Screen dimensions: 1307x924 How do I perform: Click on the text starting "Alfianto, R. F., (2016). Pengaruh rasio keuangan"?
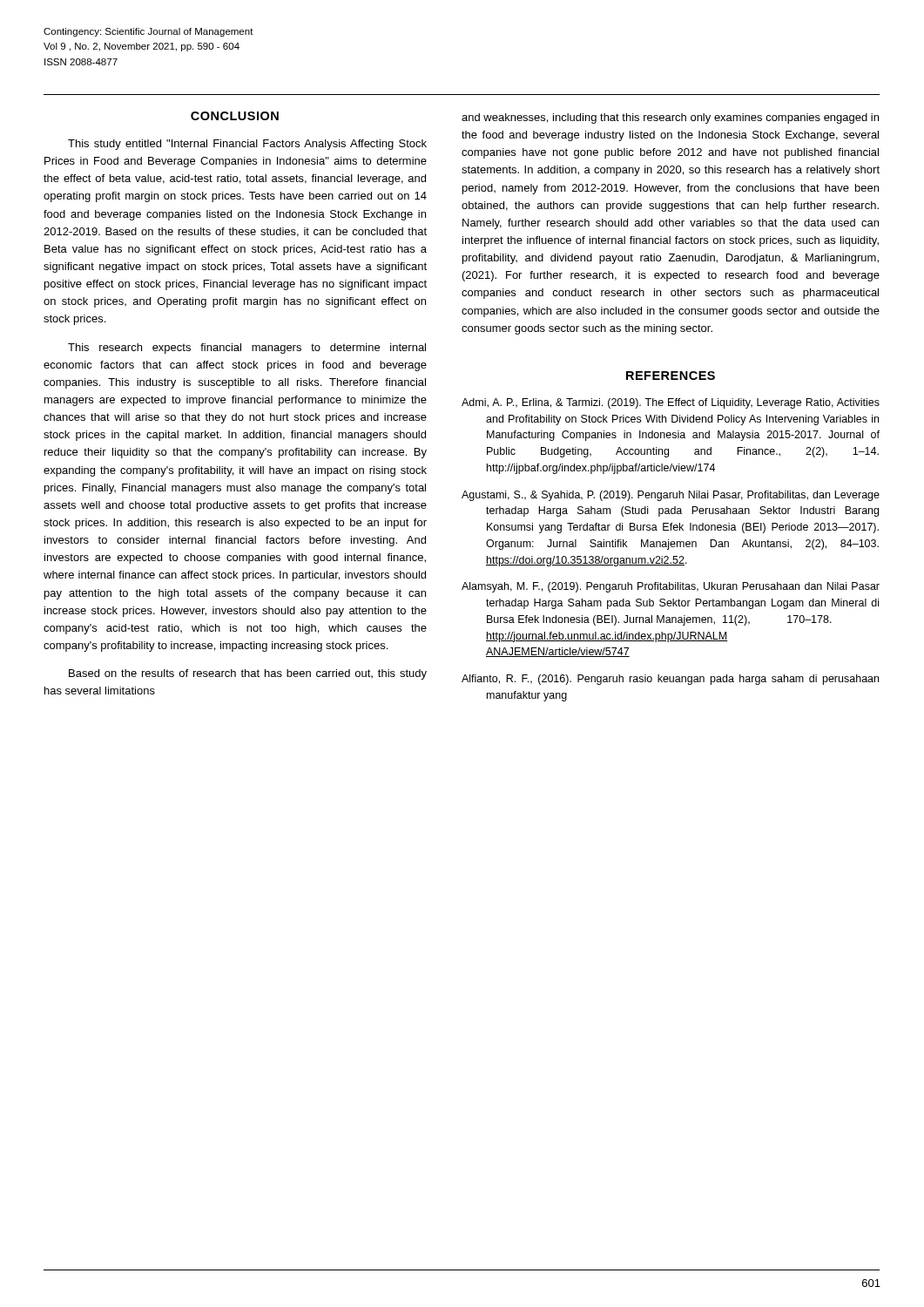(x=671, y=687)
